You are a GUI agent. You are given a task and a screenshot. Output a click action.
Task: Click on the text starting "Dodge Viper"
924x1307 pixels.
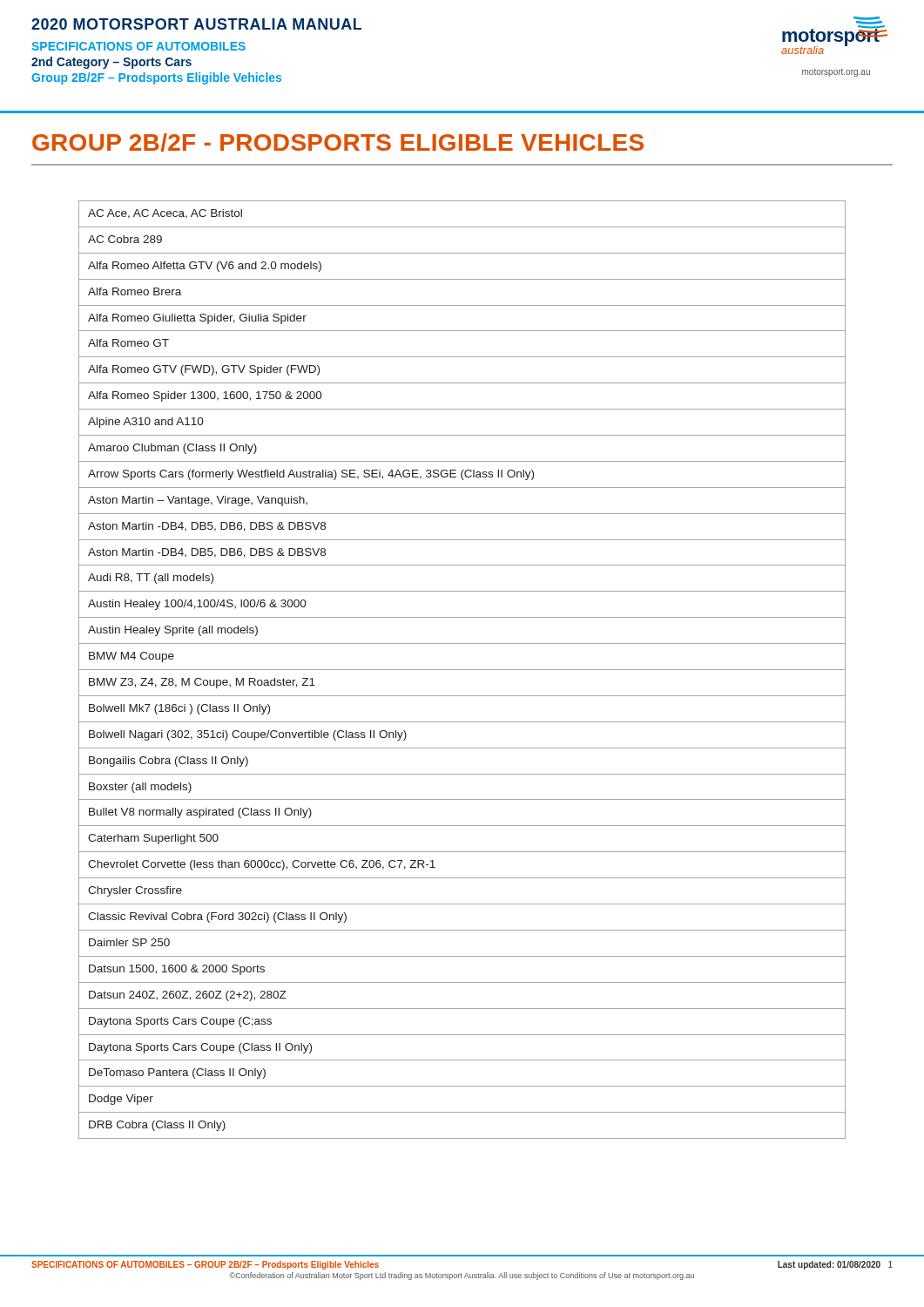(462, 1099)
